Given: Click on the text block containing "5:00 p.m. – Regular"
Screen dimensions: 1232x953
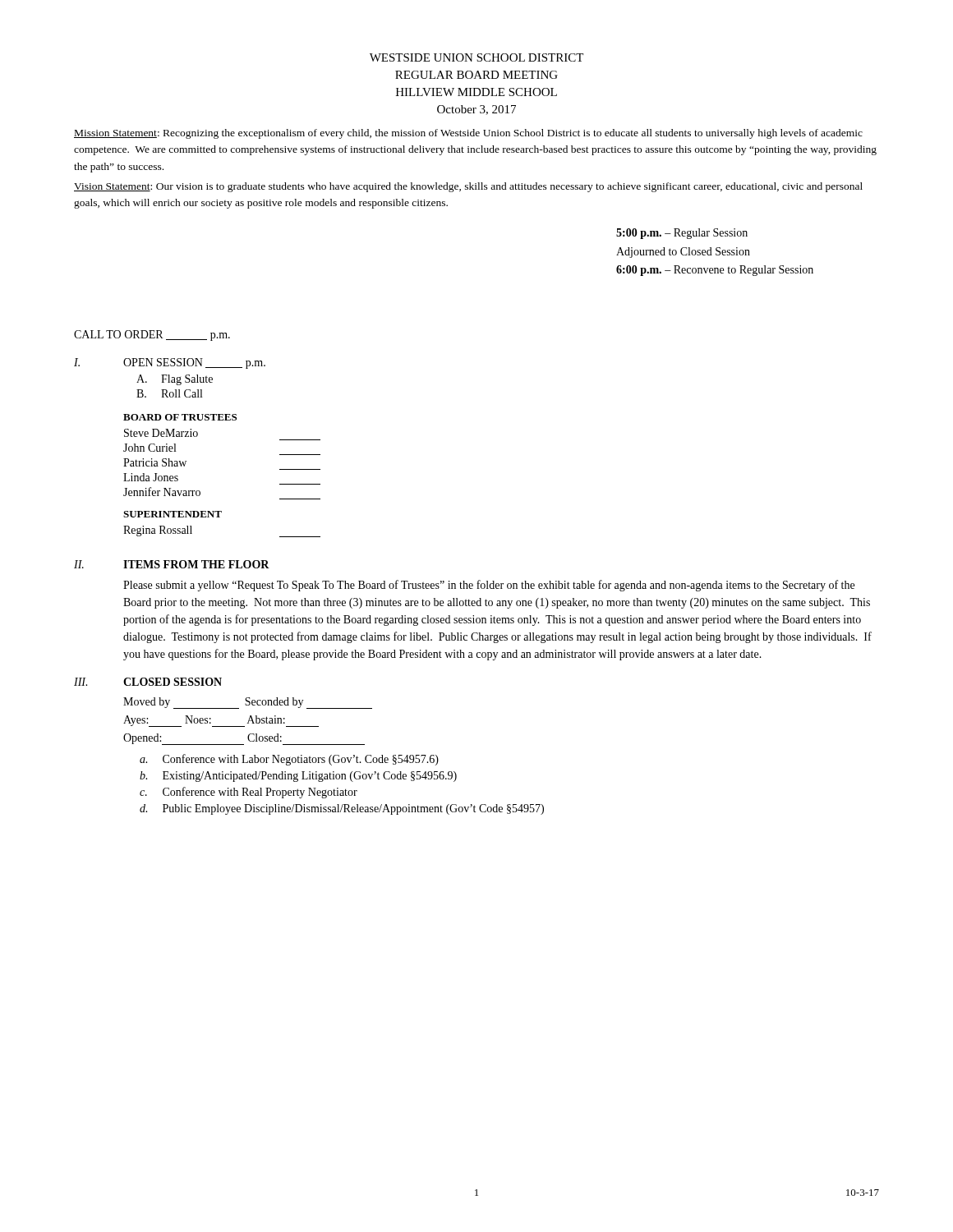Looking at the screenshot, I should 715,251.
